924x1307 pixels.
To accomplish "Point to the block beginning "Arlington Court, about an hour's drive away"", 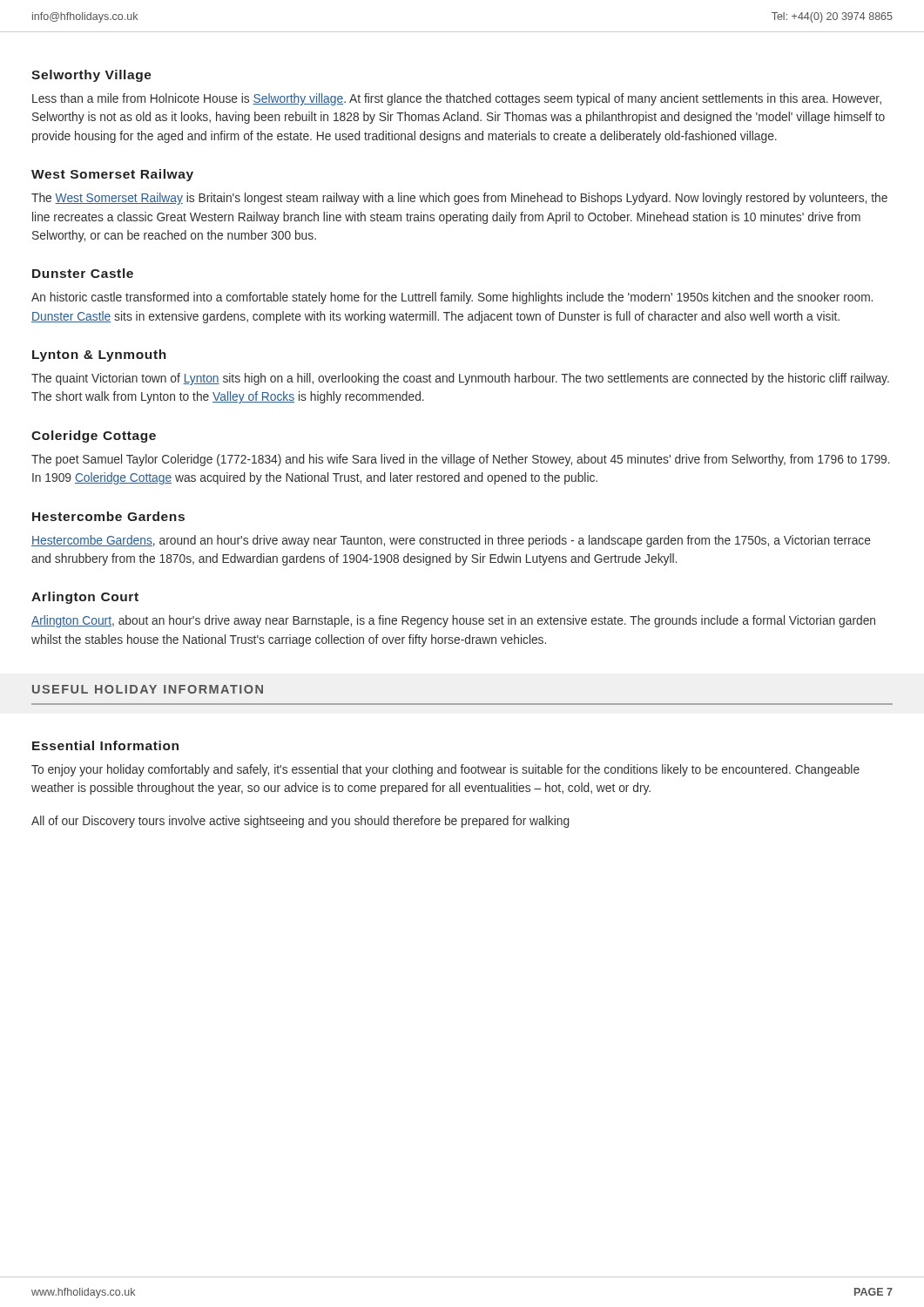I will click(x=454, y=630).
